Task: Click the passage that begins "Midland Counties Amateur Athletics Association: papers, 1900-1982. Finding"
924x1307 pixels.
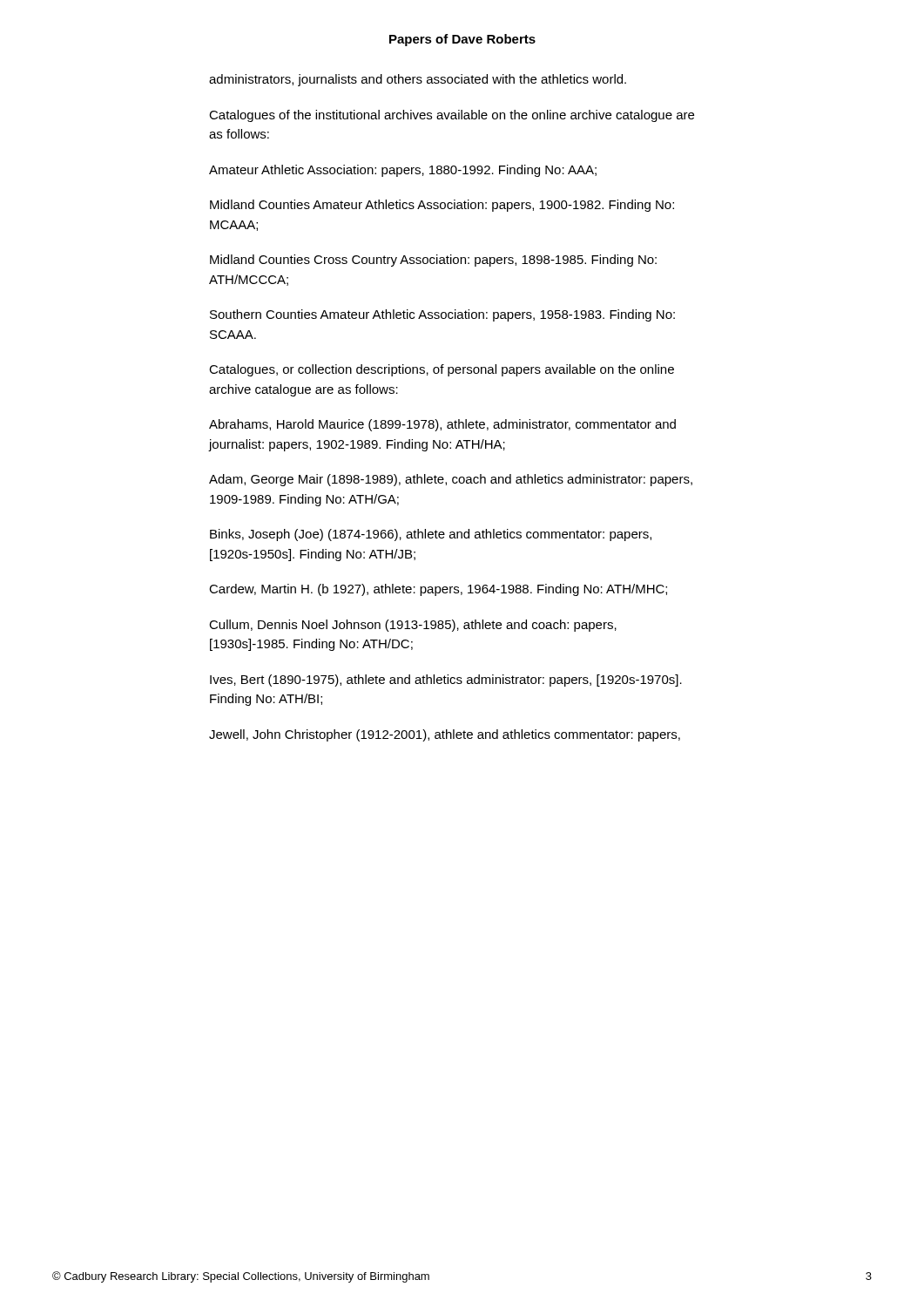Action: coord(453,215)
